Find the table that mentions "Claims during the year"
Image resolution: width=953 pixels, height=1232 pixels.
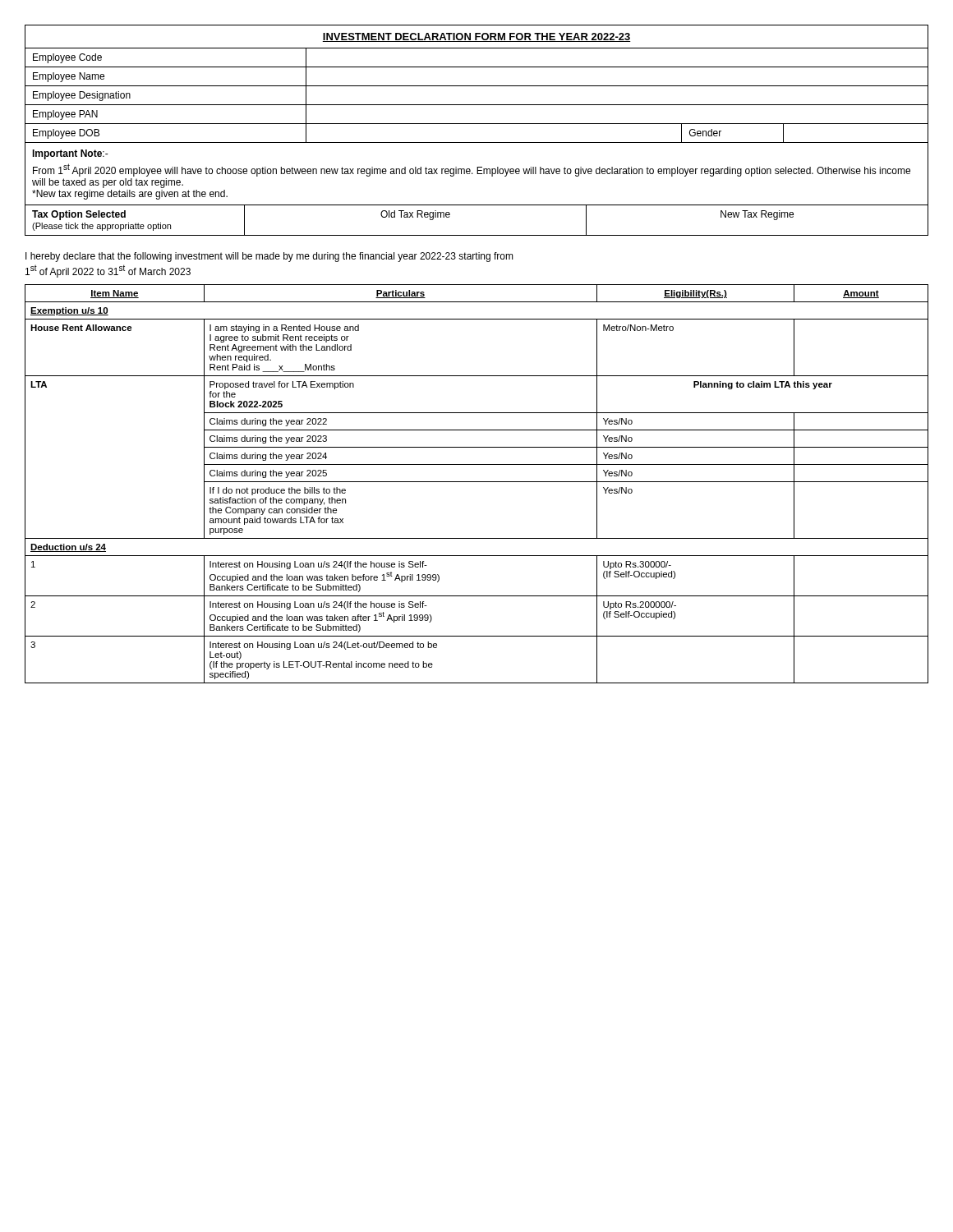click(476, 484)
